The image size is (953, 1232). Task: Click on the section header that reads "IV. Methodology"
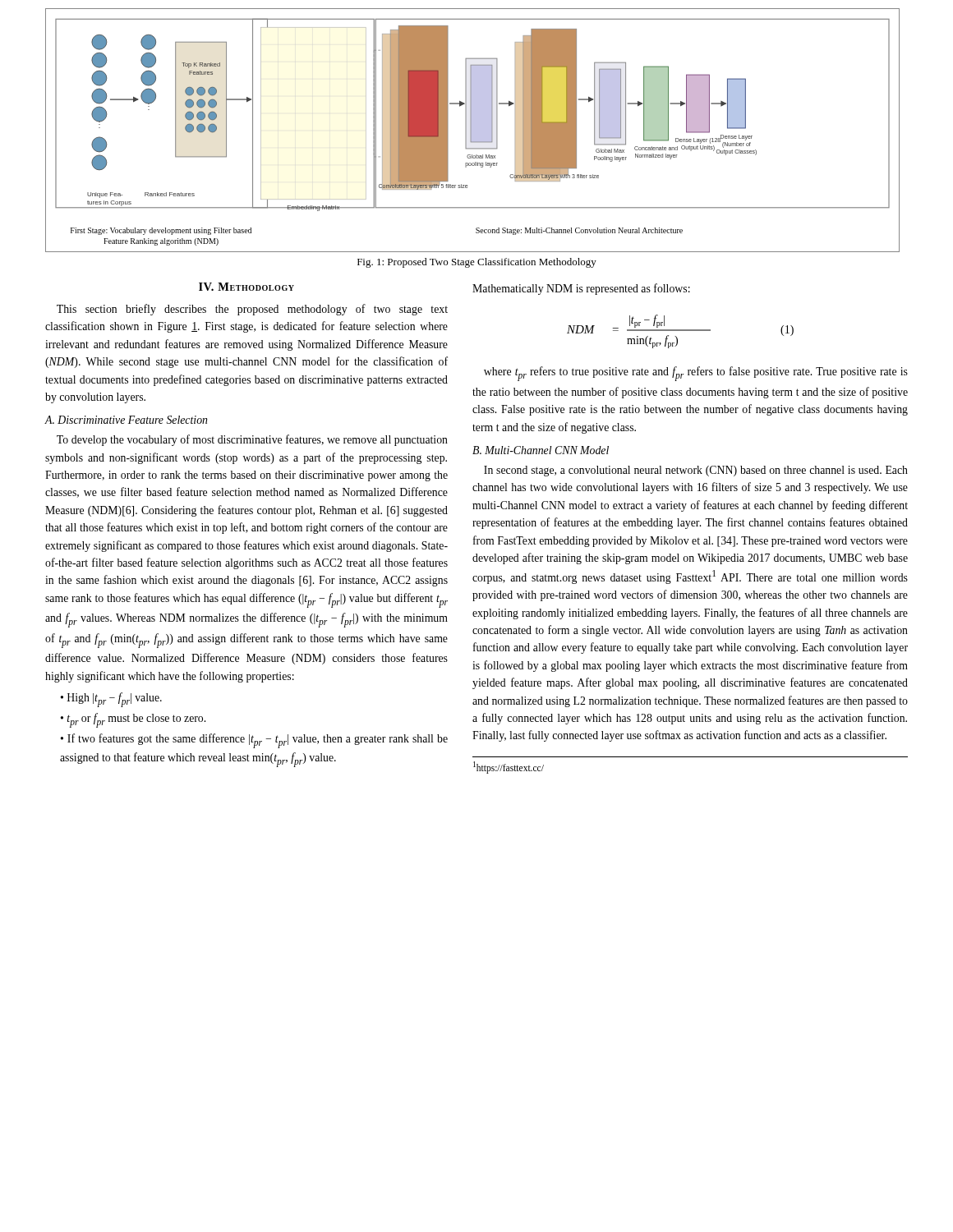(x=246, y=287)
